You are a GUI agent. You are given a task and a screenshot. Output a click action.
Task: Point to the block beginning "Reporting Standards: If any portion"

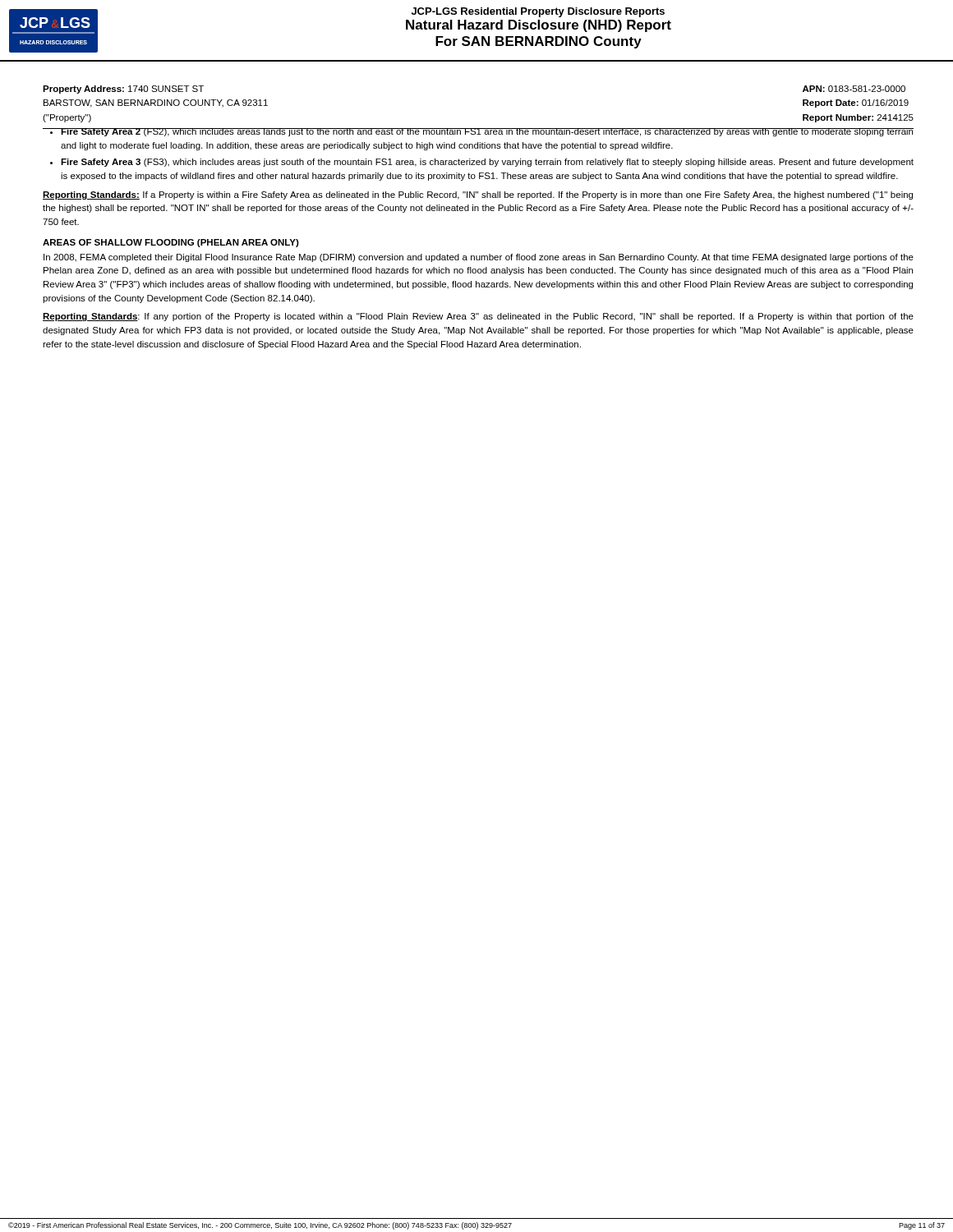(478, 330)
